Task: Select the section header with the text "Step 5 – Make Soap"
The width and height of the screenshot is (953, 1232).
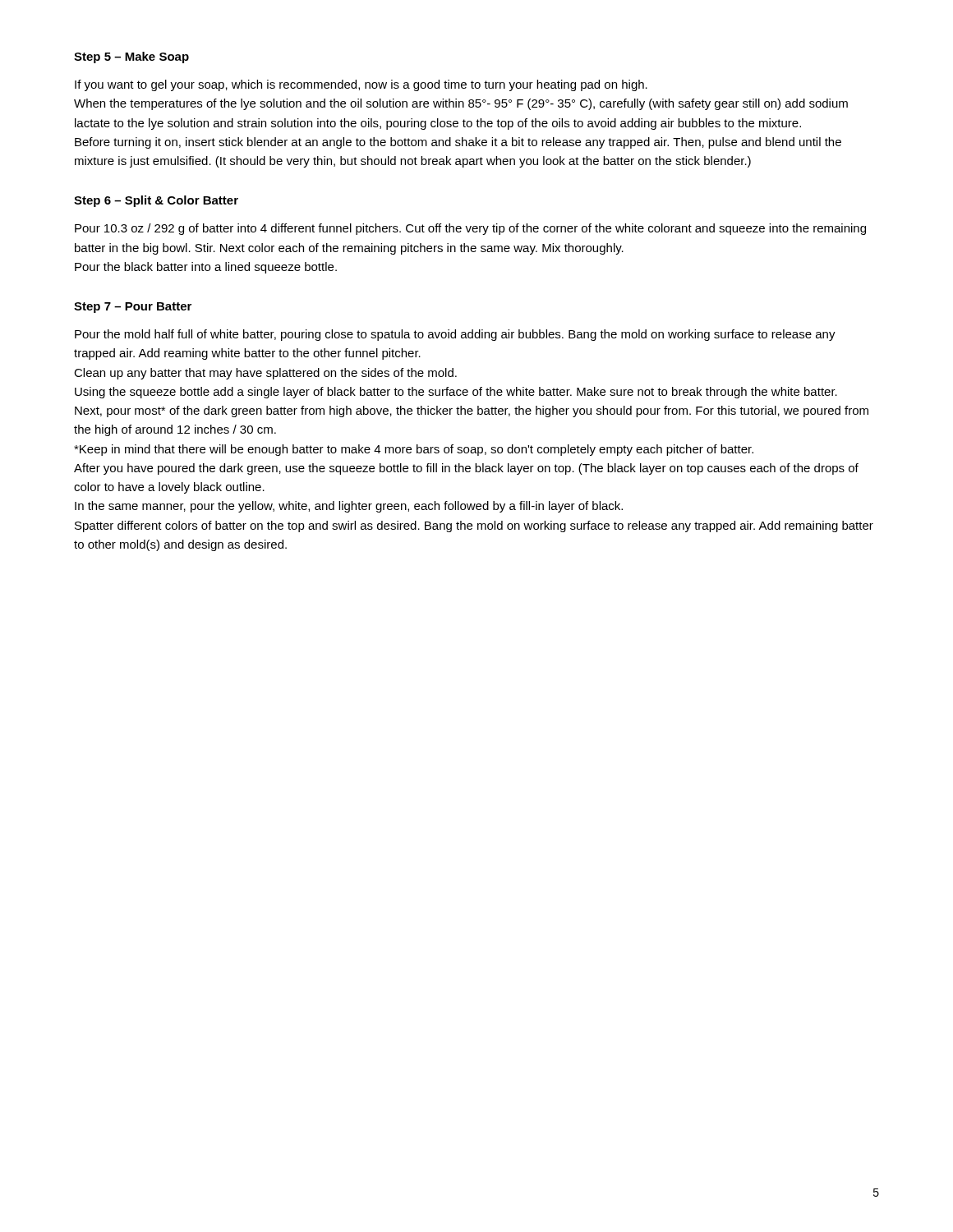Action: [x=131, y=56]
